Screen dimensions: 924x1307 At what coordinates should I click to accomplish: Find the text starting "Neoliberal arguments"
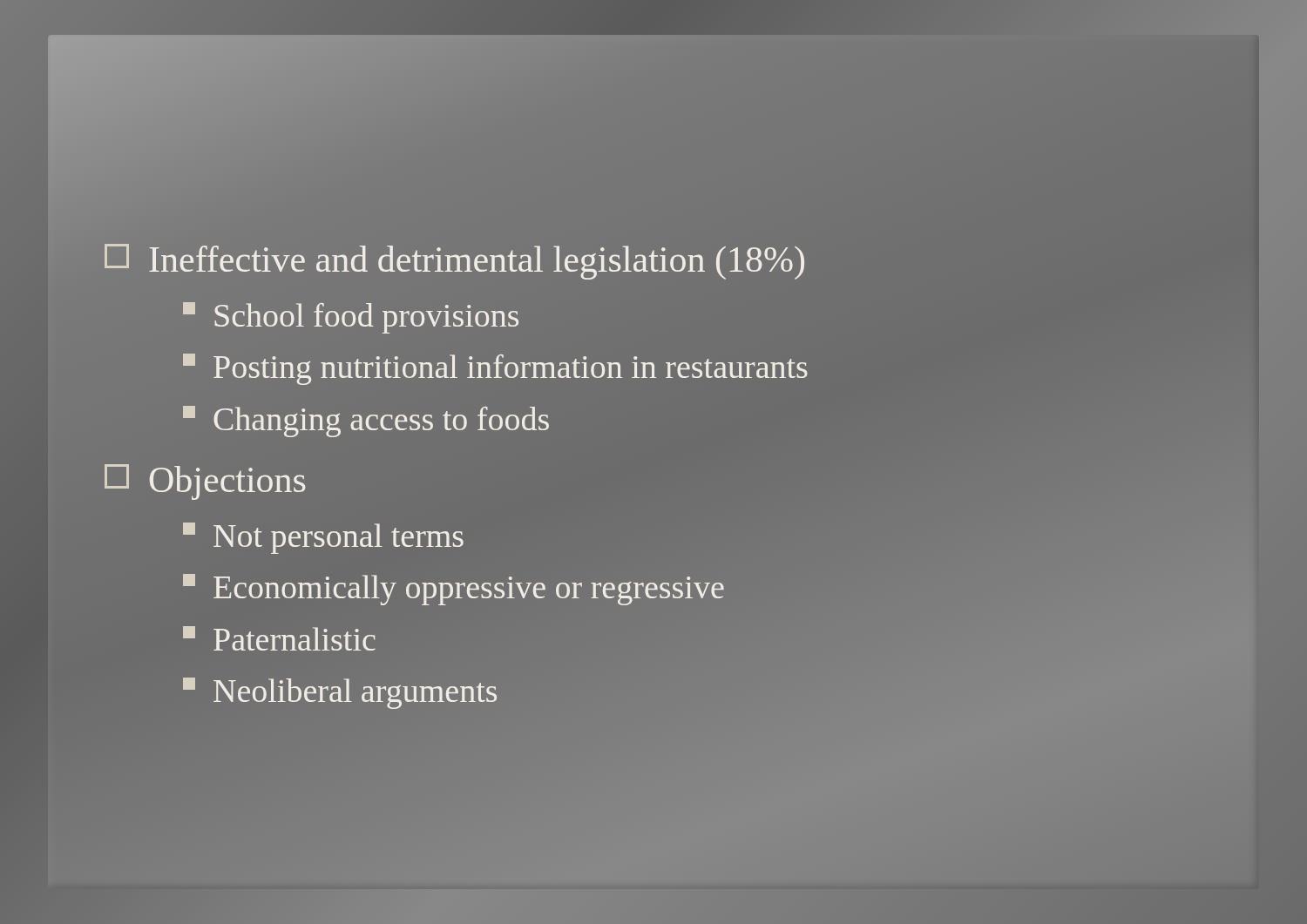(340, 690)
